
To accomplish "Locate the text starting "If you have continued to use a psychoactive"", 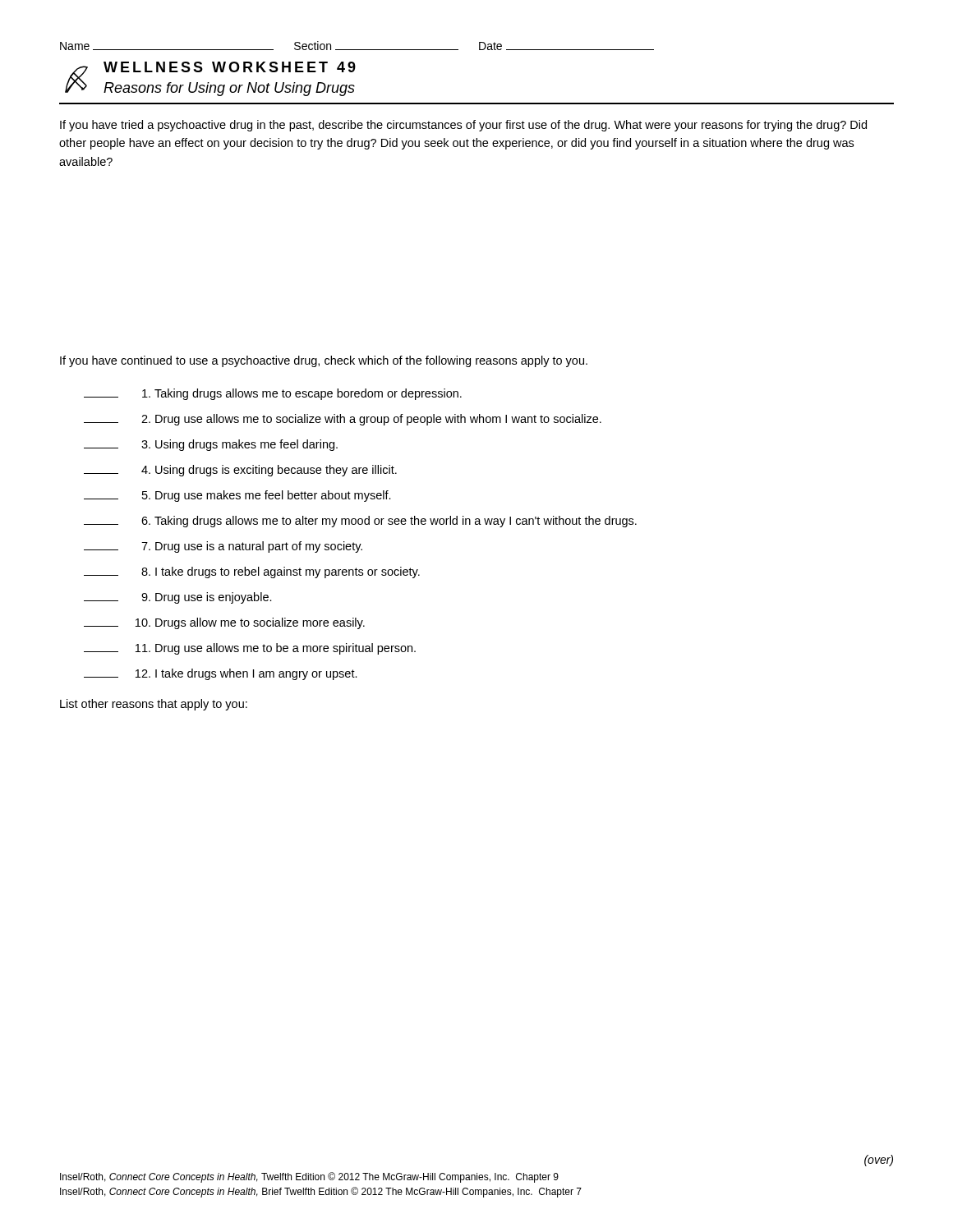I will coord(324,361).
